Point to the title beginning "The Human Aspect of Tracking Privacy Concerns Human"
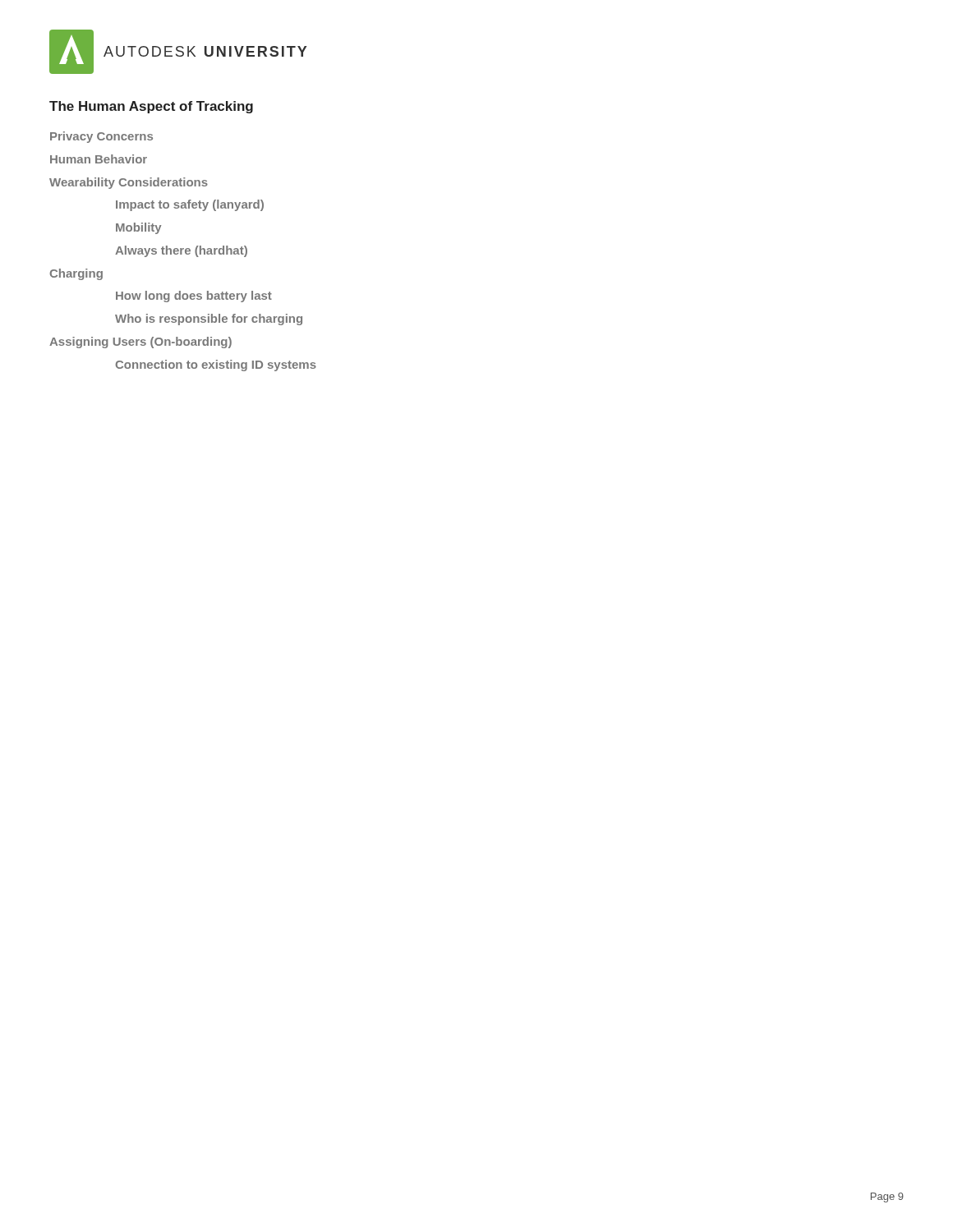The image size is (953, 1232). [x=183, y=237]
